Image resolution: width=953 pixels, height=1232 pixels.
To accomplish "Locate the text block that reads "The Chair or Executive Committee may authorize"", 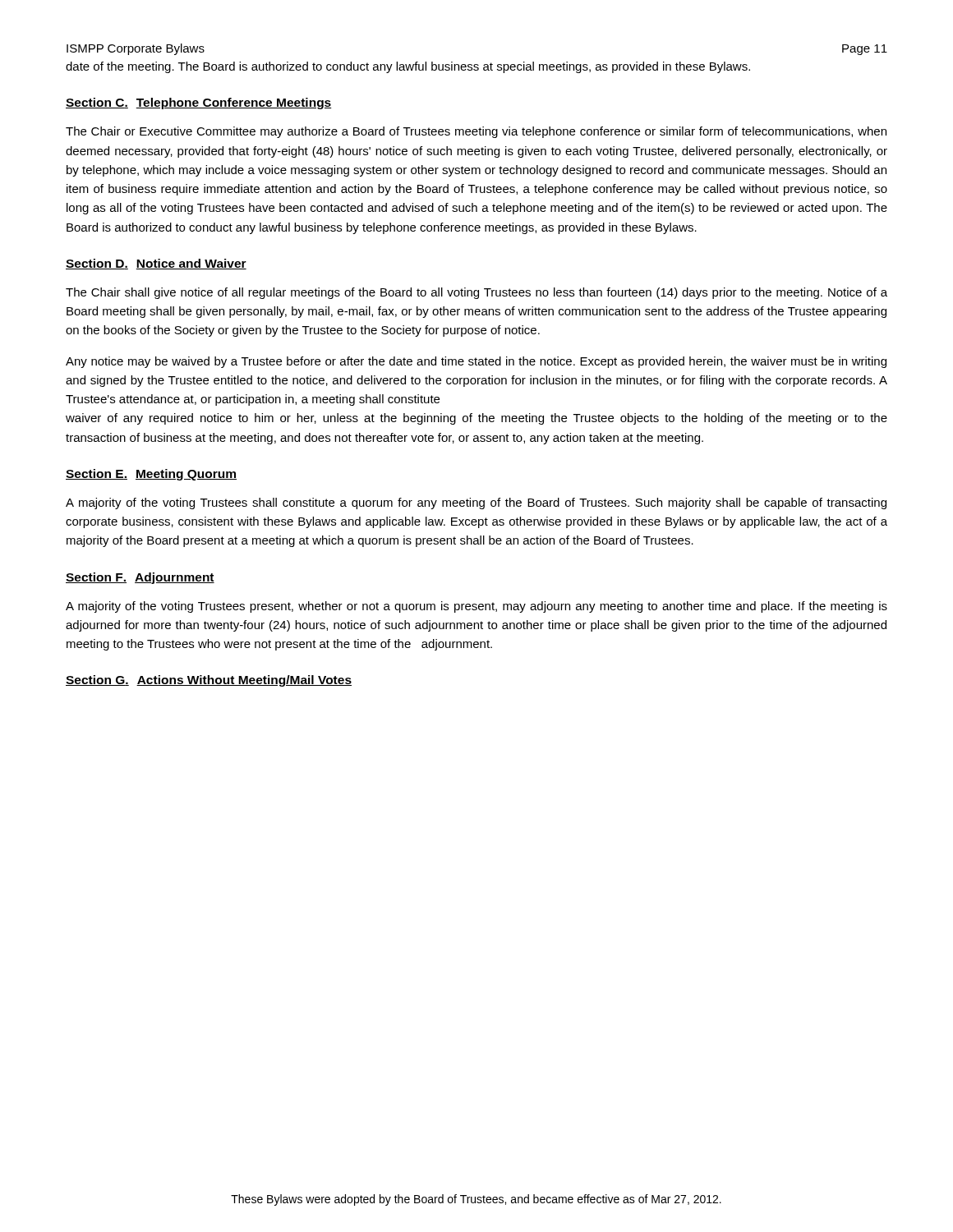I will tap(476, 179).
